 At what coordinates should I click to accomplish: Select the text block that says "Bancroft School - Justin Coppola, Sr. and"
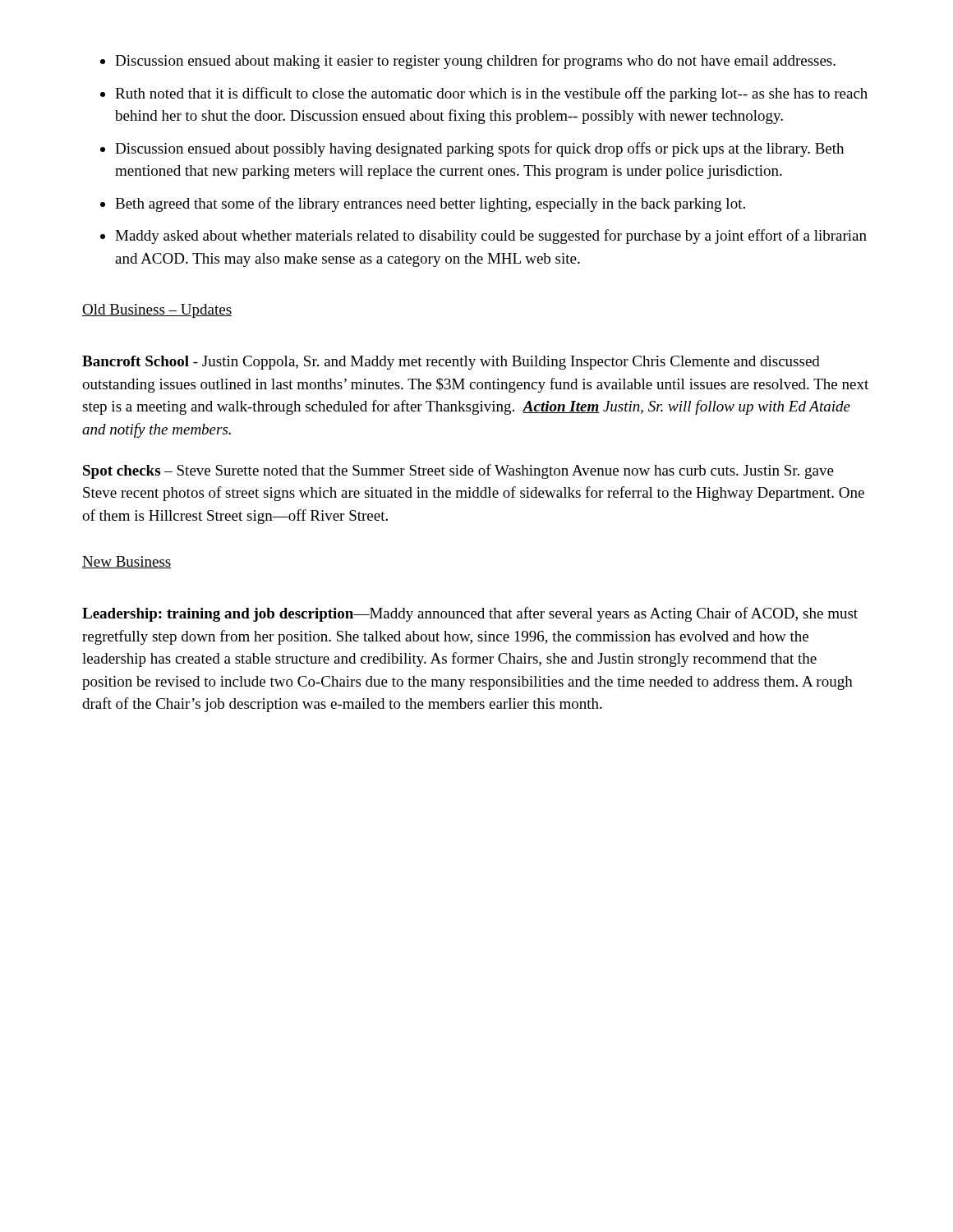[x=475, y=395]
